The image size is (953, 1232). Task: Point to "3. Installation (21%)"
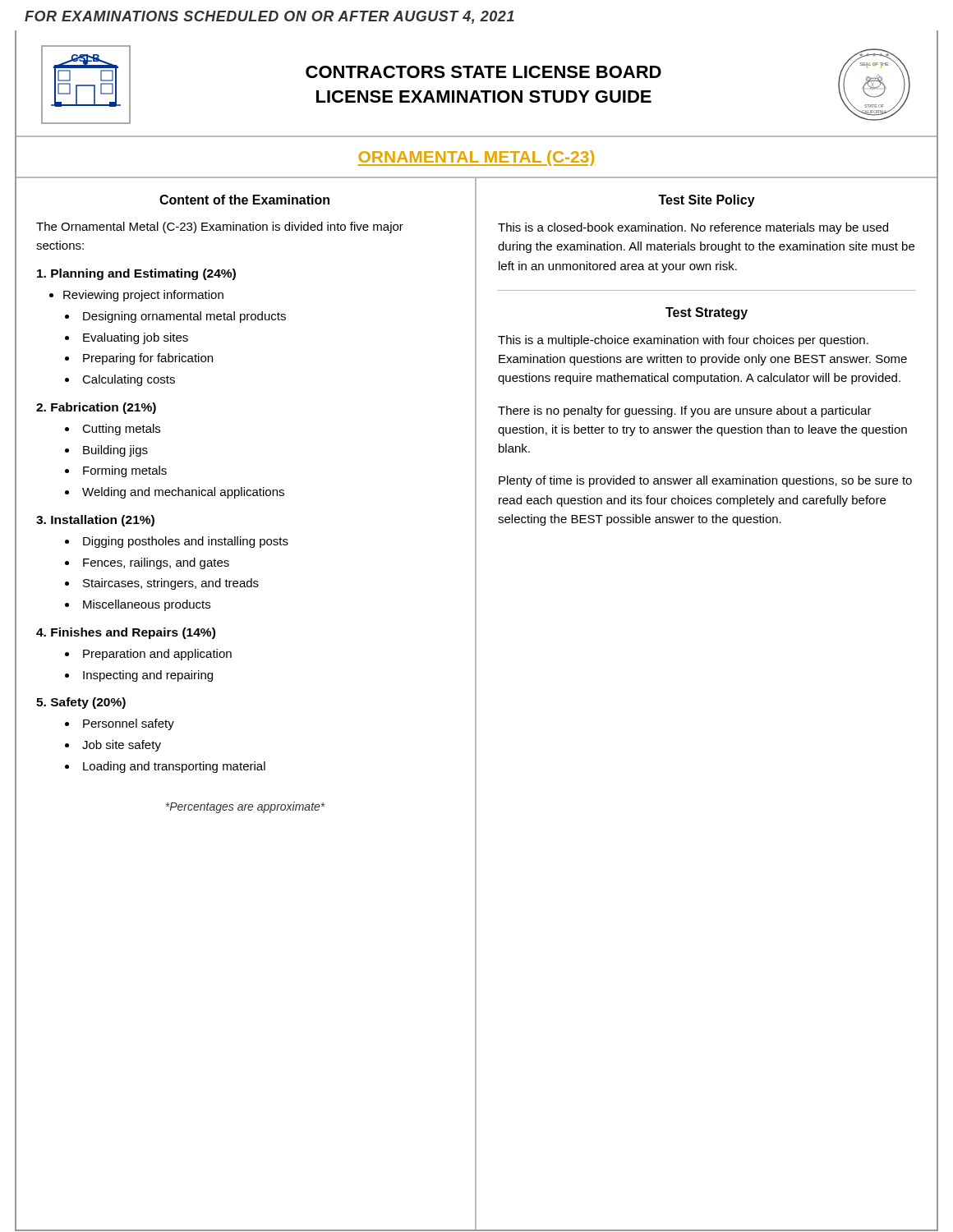click(x=96, y=519)
